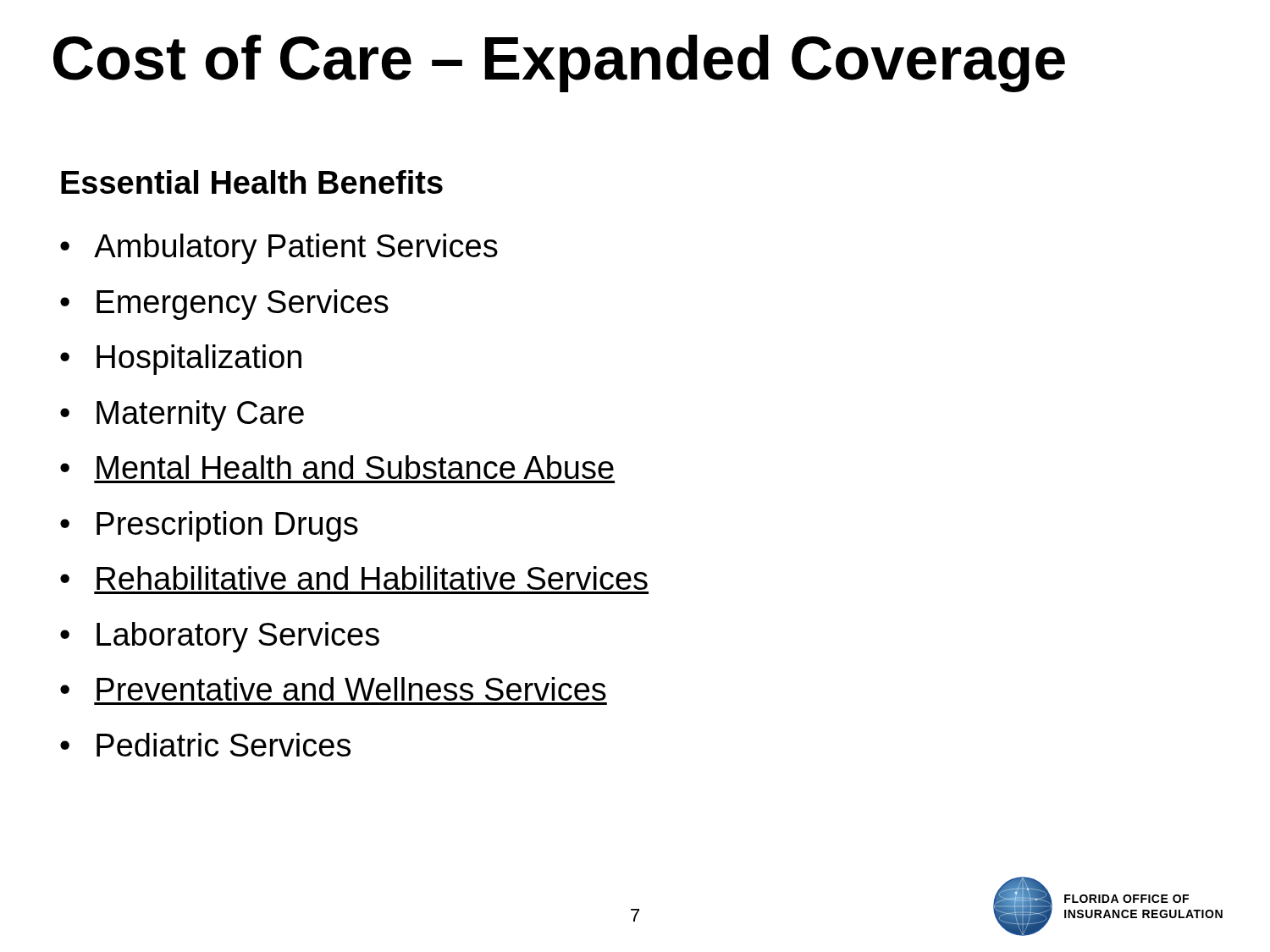This screenshot has width=1270, height=952.
Task: Find the element starting "• Prescription Drugs"
Action: pos(209,524)
